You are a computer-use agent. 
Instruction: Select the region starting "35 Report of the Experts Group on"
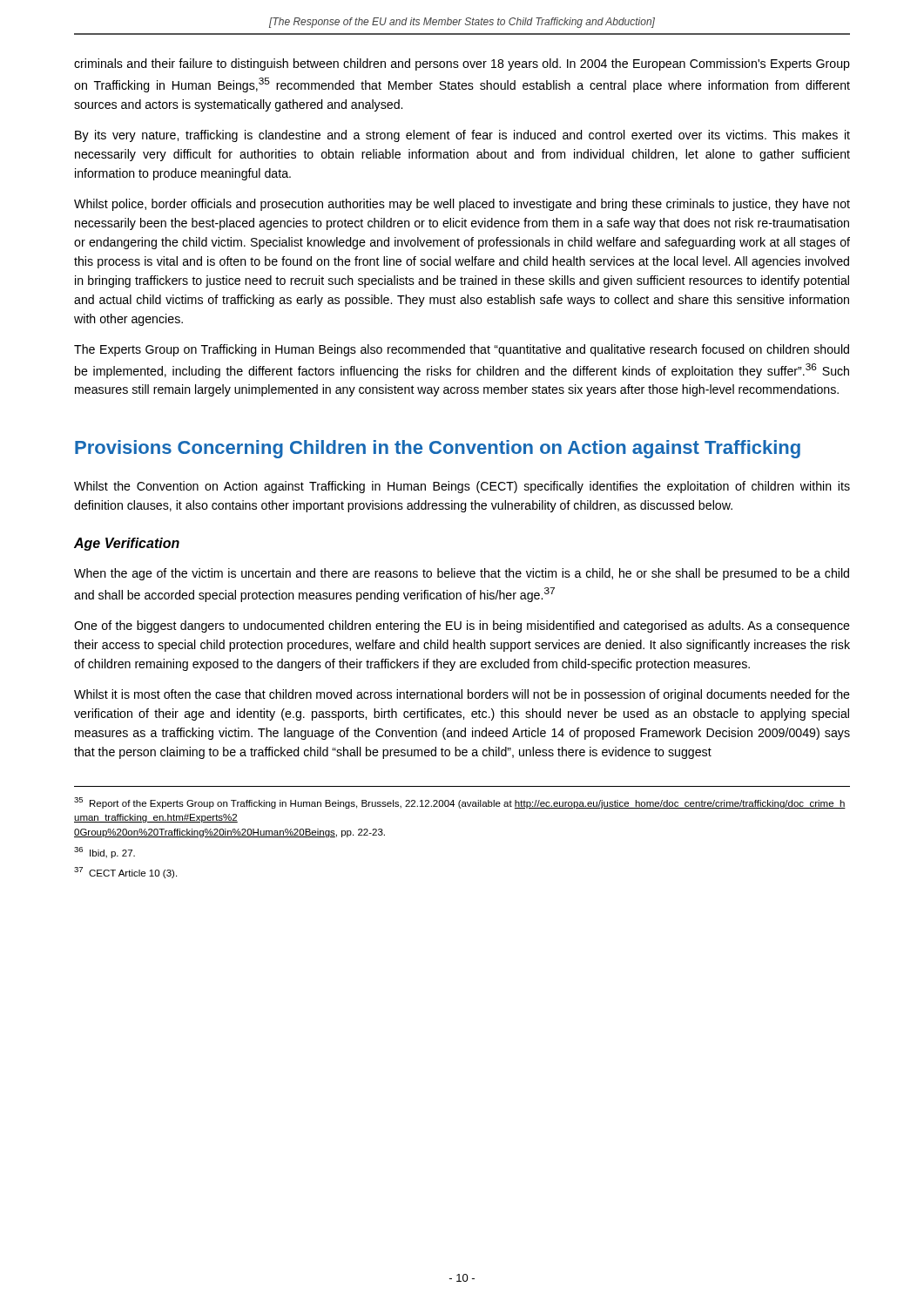[x=460, y=816]
